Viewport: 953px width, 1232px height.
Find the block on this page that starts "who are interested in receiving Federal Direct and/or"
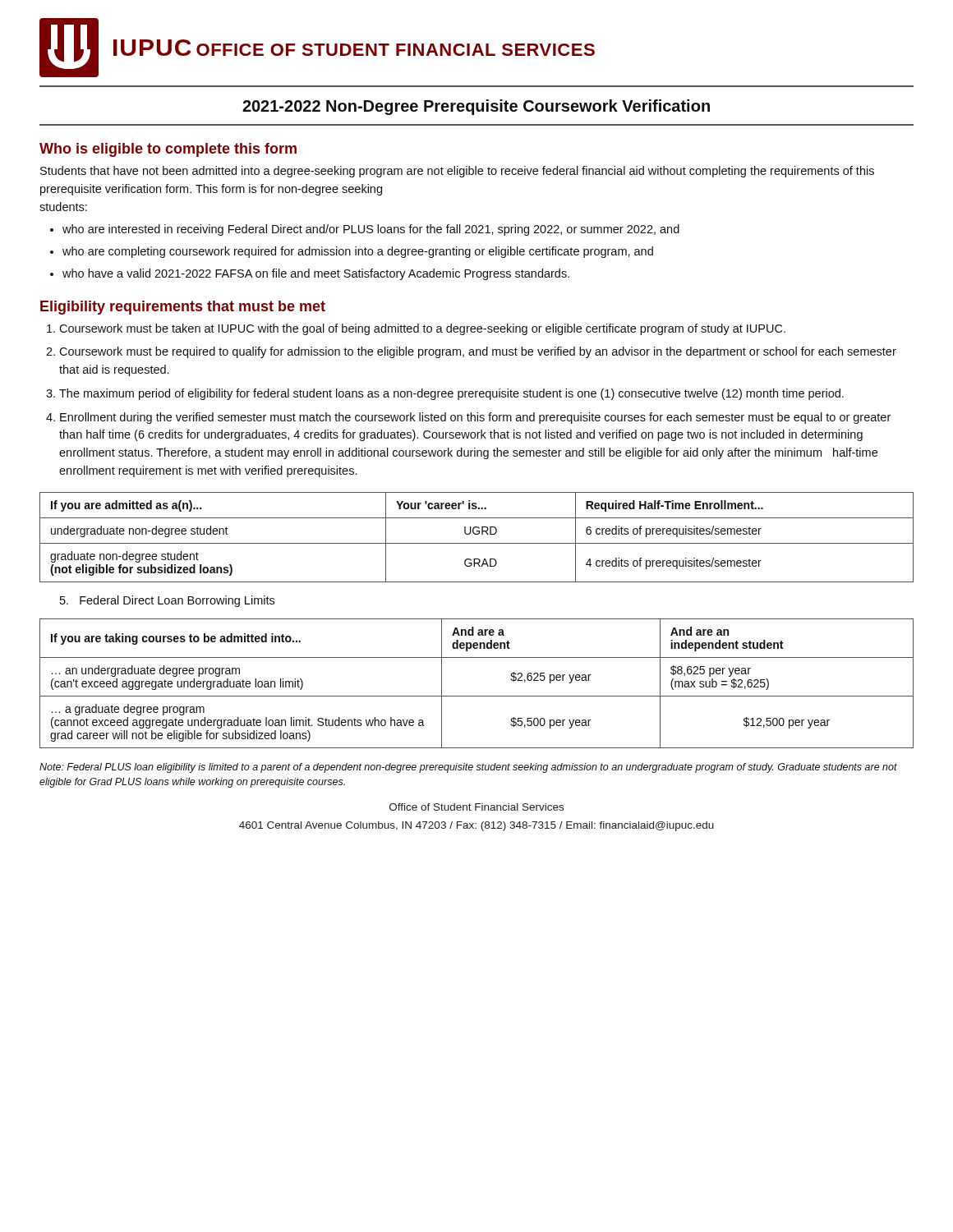tap(488, 230)
